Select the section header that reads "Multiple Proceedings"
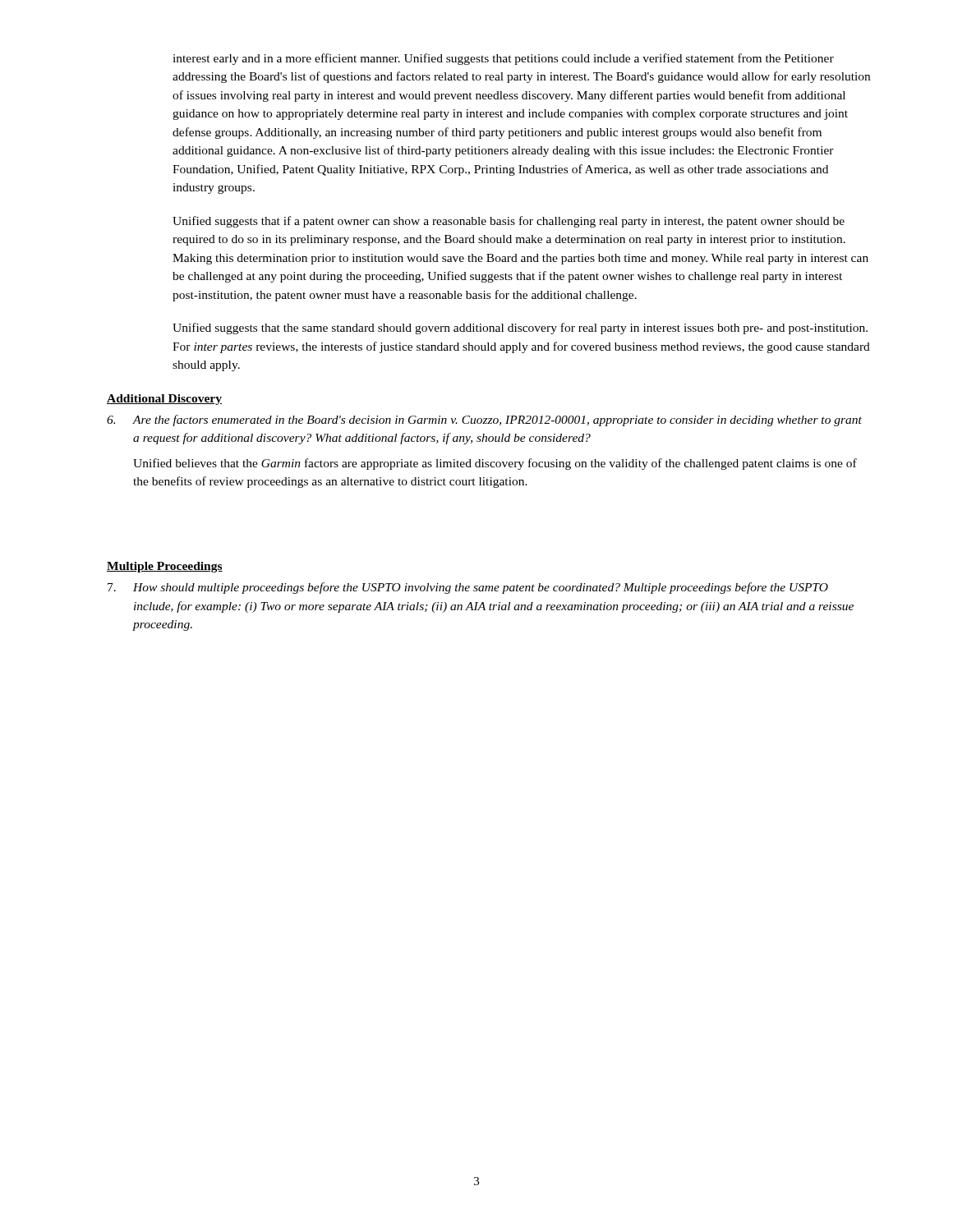Image resolution: width=953 pixels, height=1232 pixels. 165,565
